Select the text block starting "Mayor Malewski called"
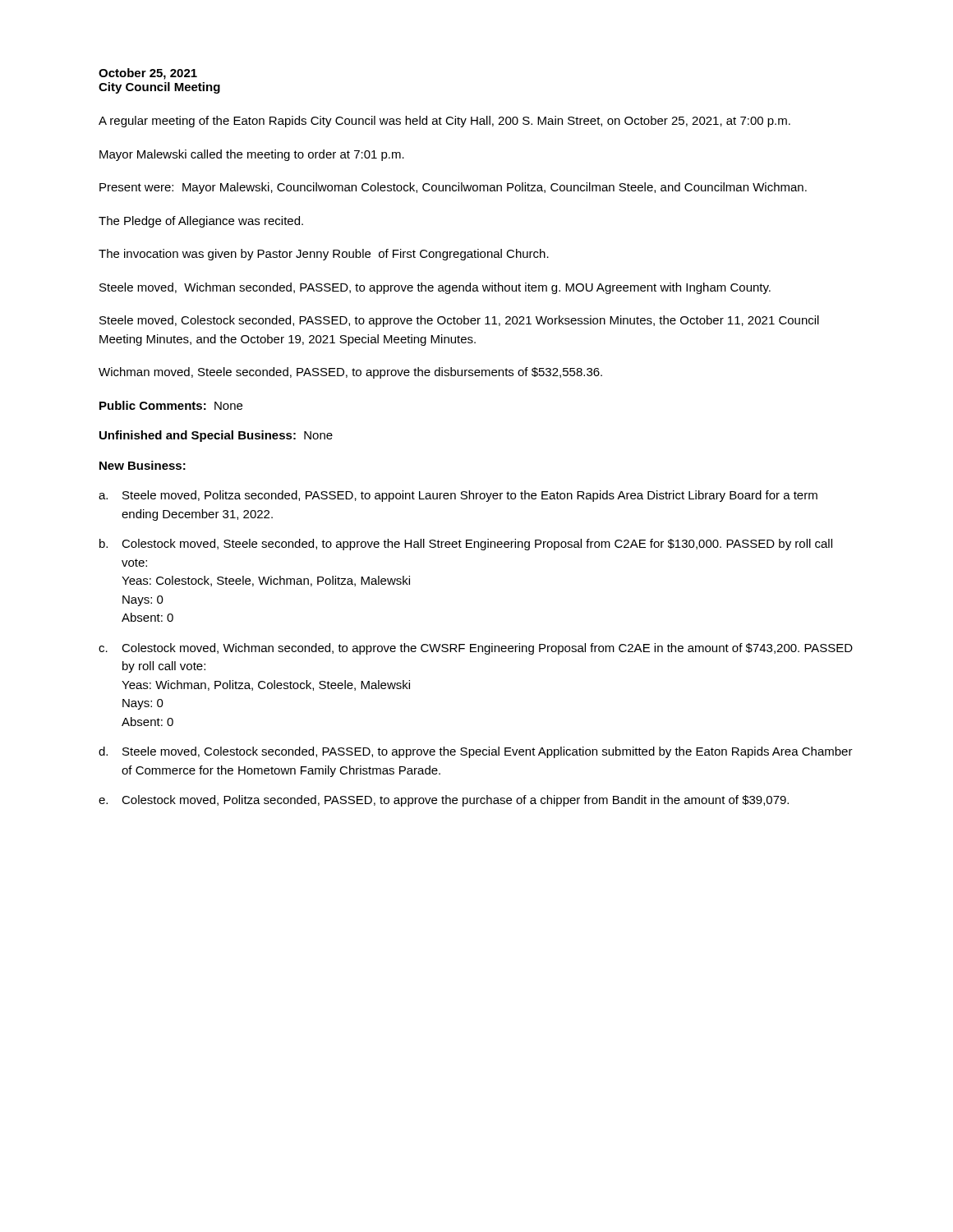The height and width of the screenshot is (1232, 953). [x=252, y=154]
